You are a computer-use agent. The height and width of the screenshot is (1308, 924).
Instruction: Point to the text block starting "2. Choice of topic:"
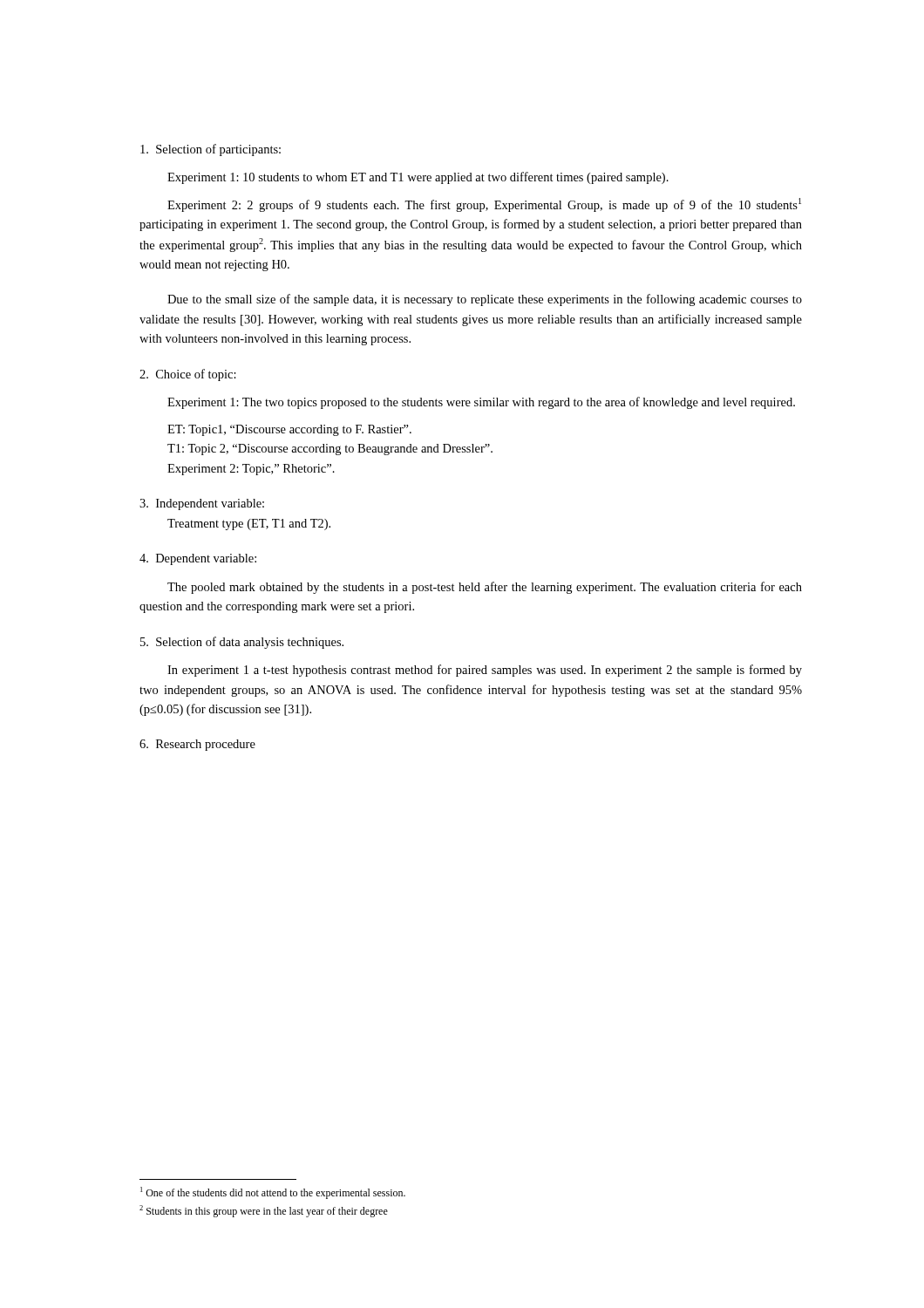point(188,374)
